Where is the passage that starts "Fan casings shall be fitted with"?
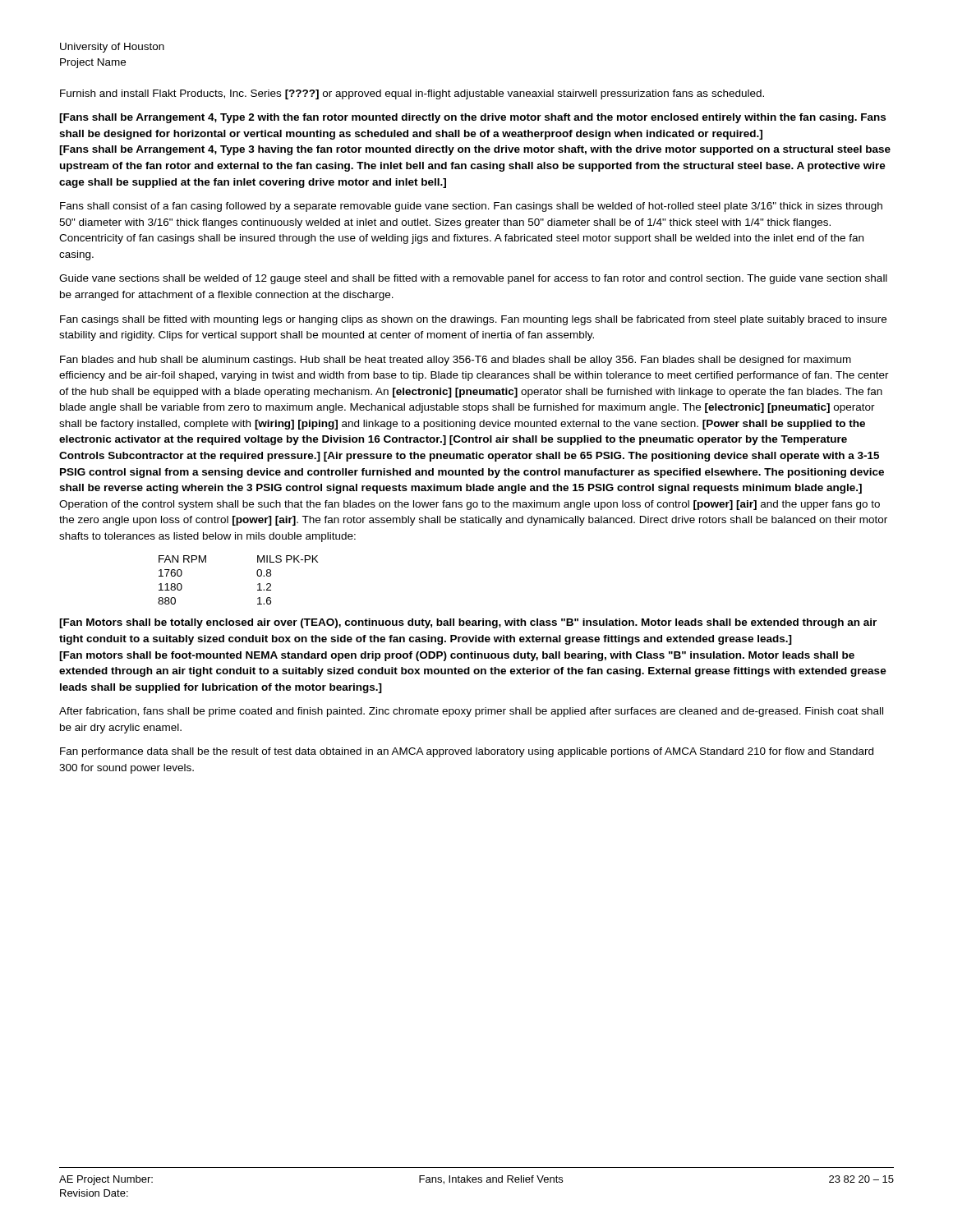Screen dimensions: 1232x953 tap(476, 327)
